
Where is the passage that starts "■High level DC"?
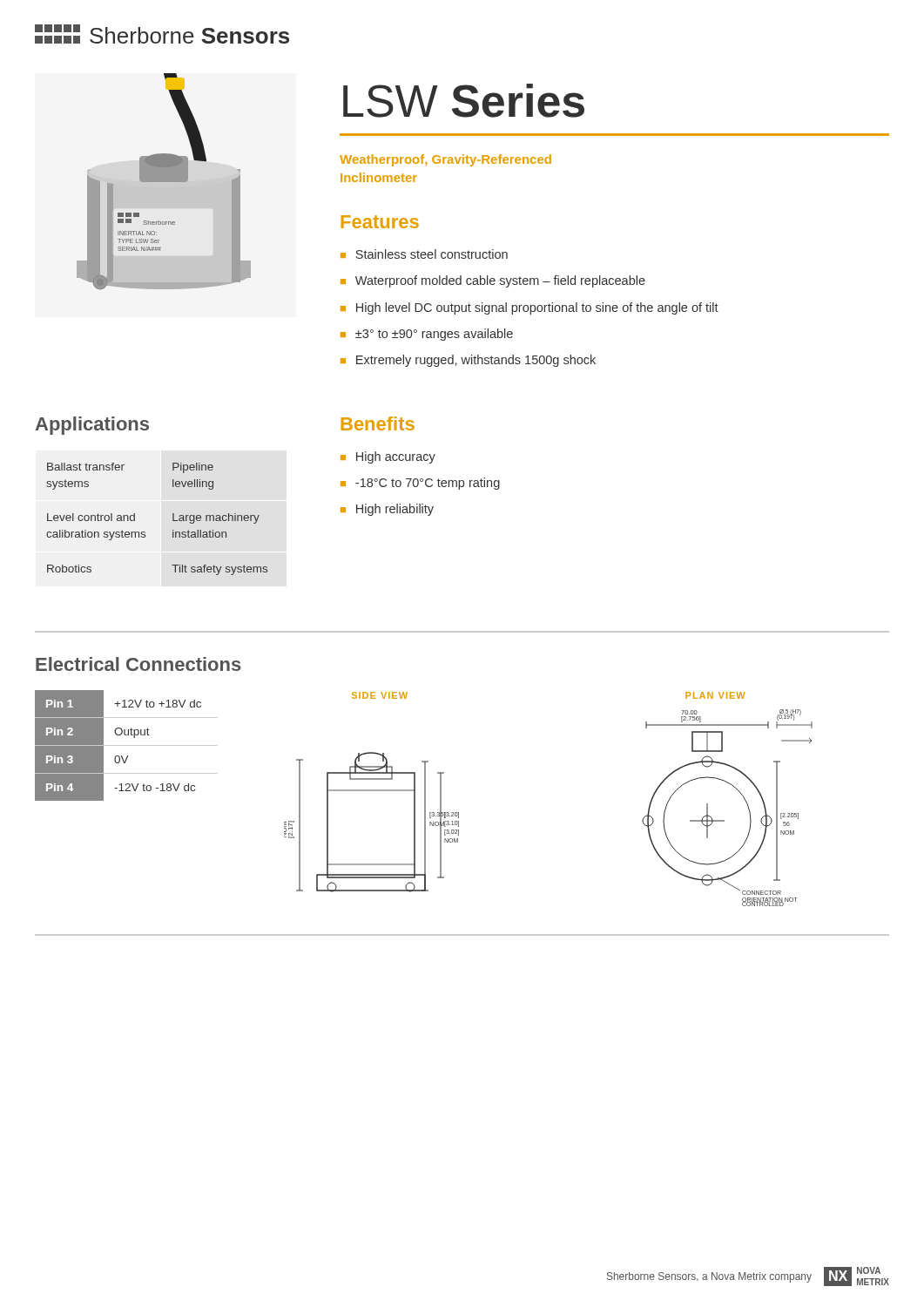click(529, 308)
